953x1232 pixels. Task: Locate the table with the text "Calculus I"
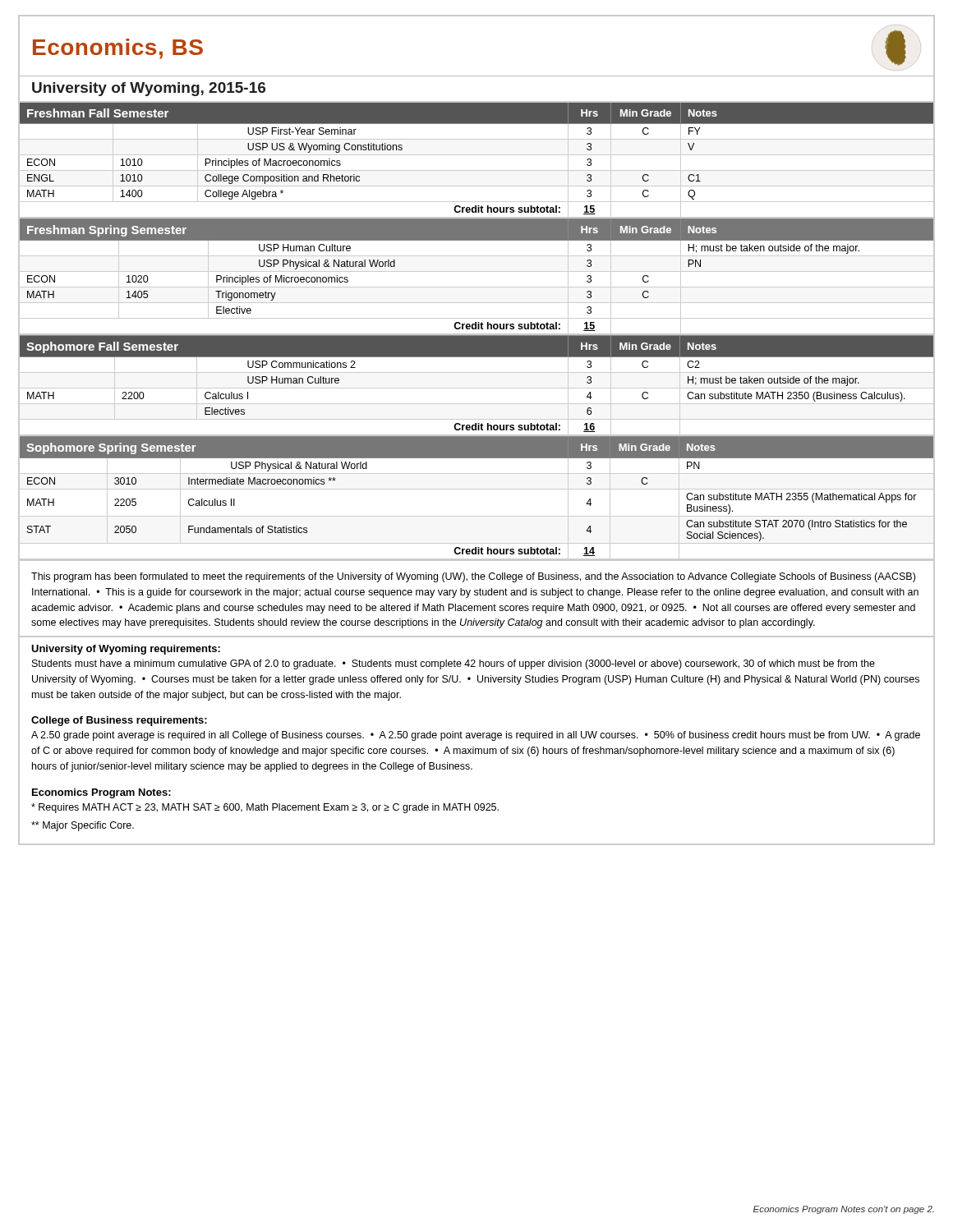476,386
